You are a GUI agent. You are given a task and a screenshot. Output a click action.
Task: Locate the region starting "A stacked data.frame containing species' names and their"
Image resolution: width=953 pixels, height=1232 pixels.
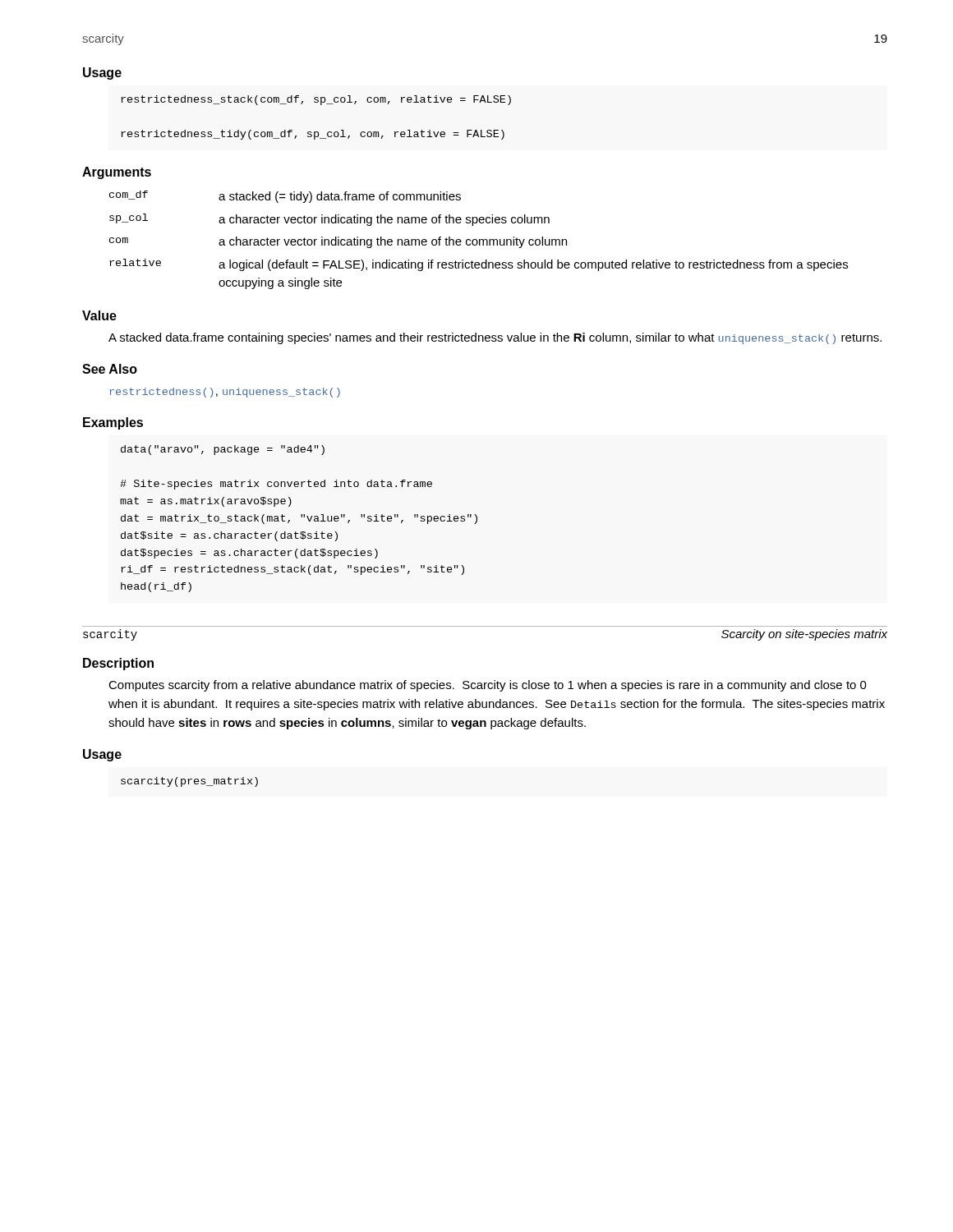[x=496, y=337]
